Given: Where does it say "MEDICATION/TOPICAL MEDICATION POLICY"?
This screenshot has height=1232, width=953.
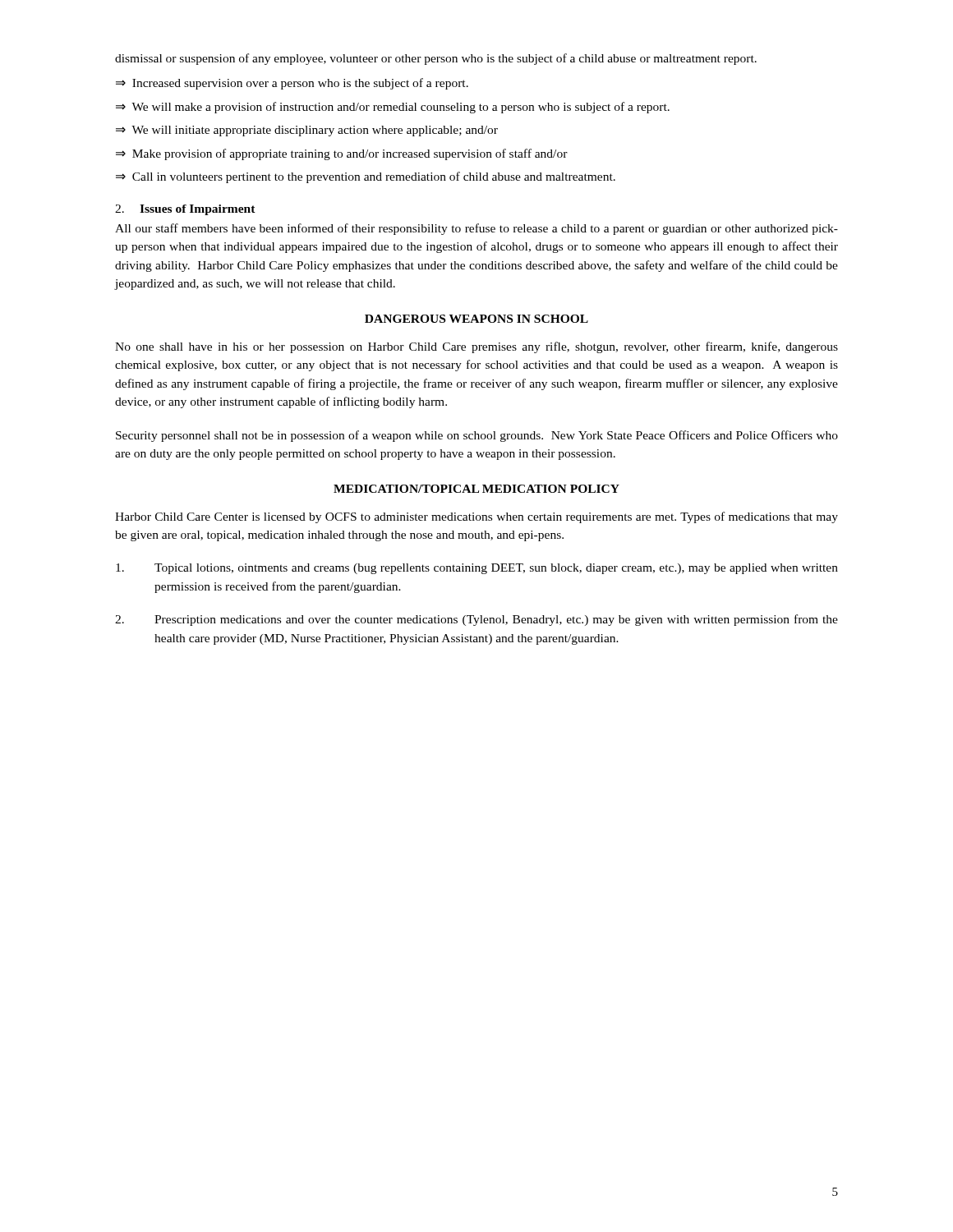Looking at the screenshot, I should click(476, 488).
